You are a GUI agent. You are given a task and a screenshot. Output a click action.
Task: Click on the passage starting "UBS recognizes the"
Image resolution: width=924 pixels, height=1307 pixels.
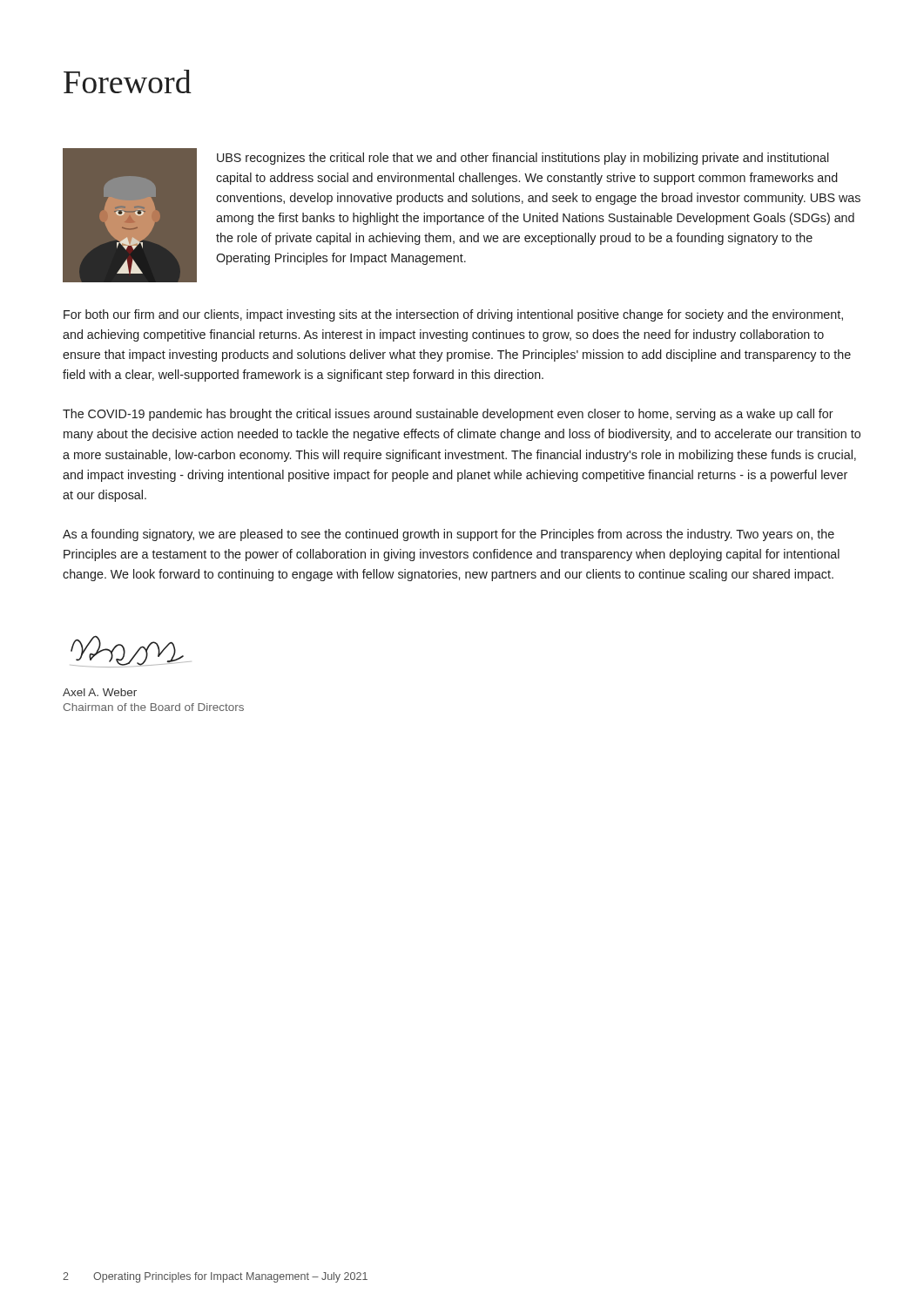tap(538, 208)
